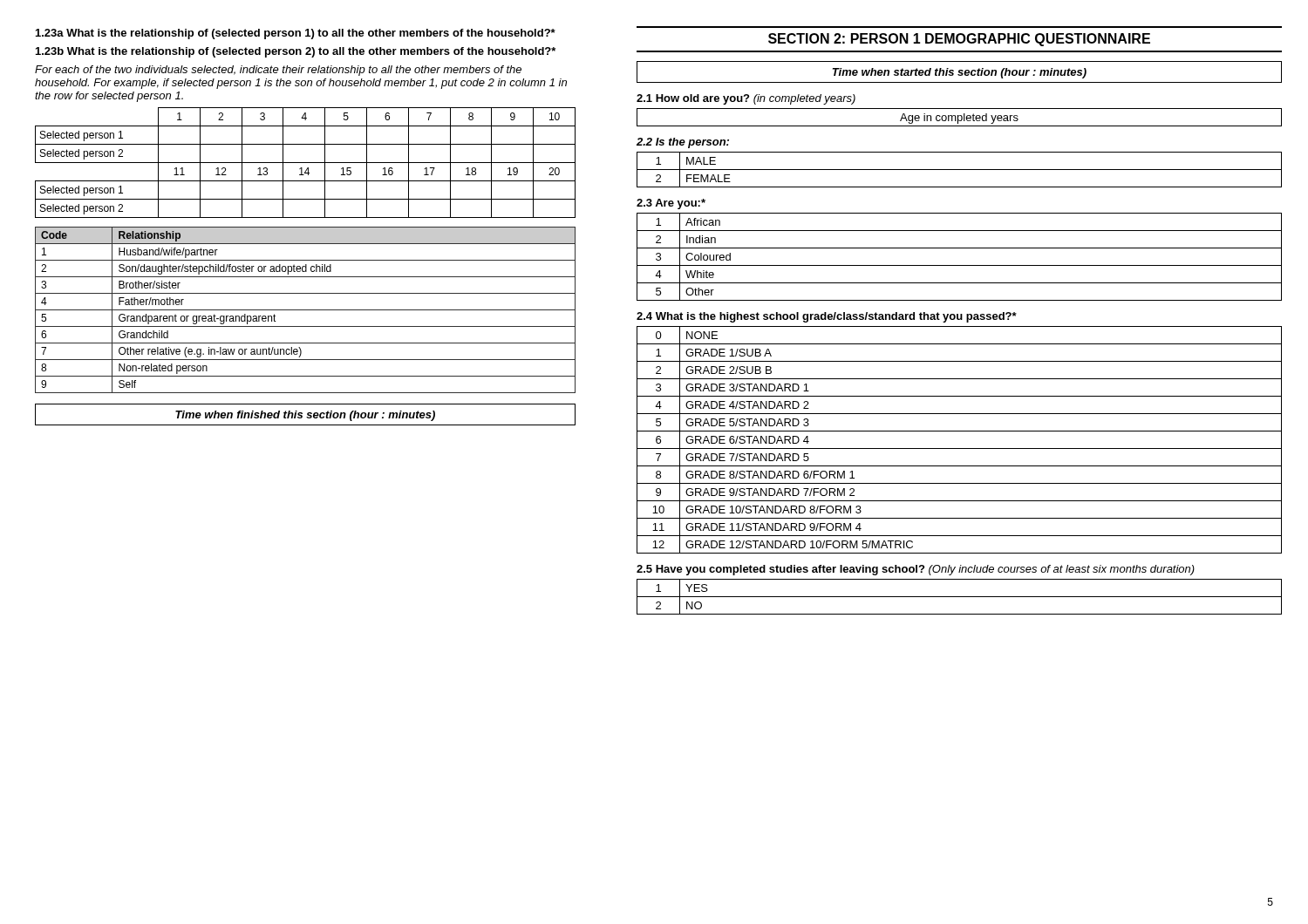Image resolution: width=1308 pixels, height=924 pixels.
Task: Find the table that mentions "White"
Action: (959, 257)
